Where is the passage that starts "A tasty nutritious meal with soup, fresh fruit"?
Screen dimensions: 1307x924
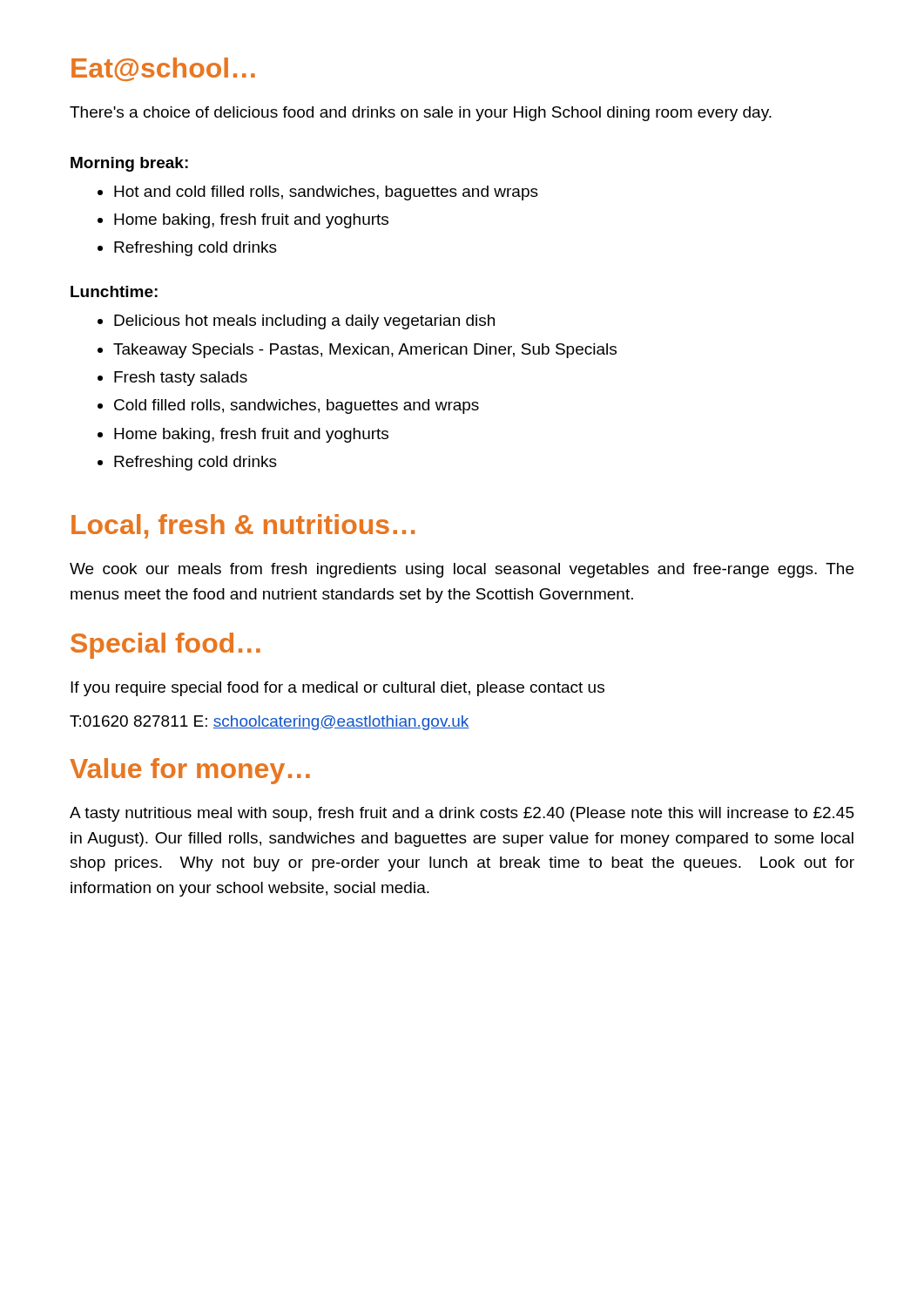(462, 851)
